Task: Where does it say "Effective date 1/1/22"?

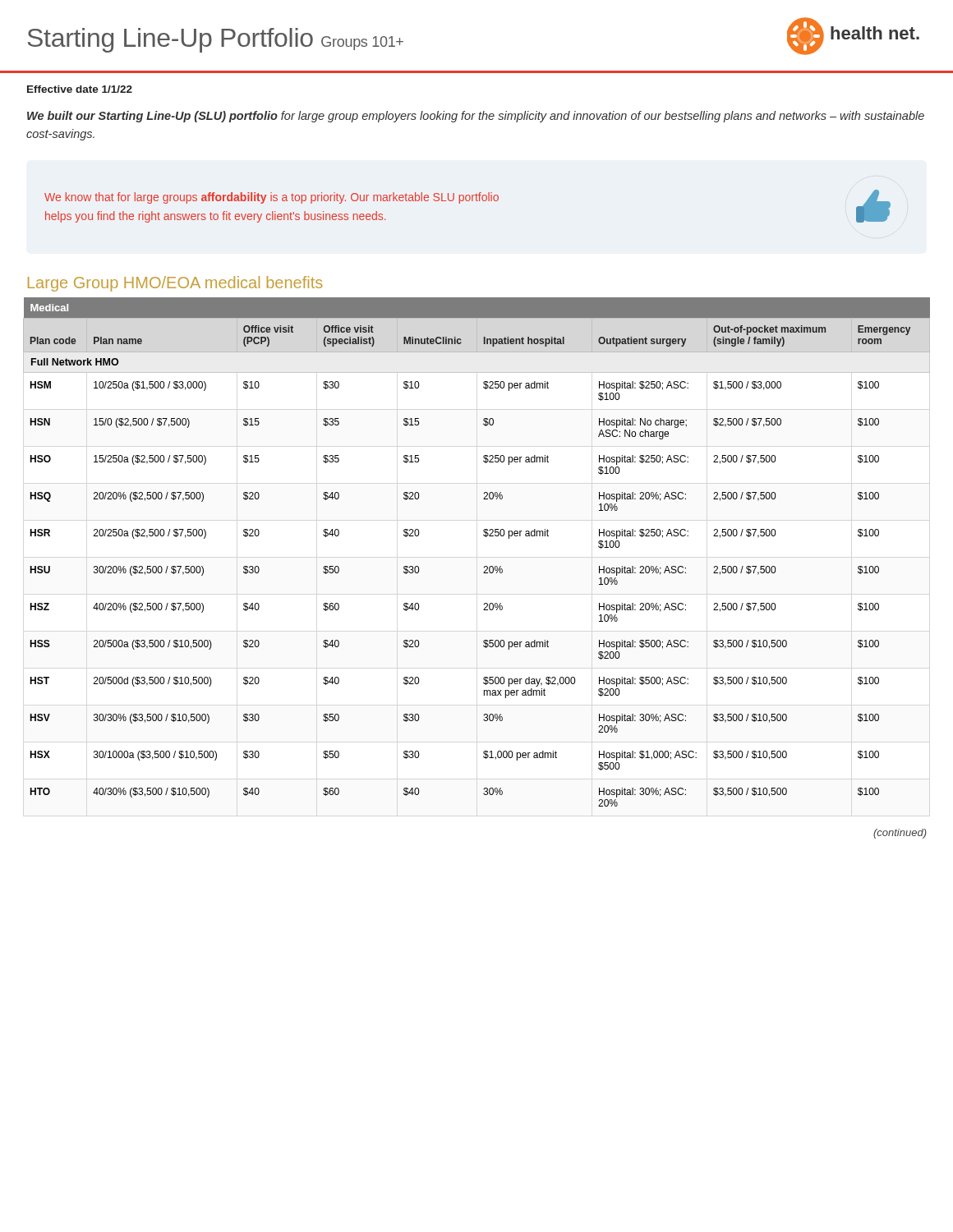Action: pyautogui.click(x=79, y=89)
